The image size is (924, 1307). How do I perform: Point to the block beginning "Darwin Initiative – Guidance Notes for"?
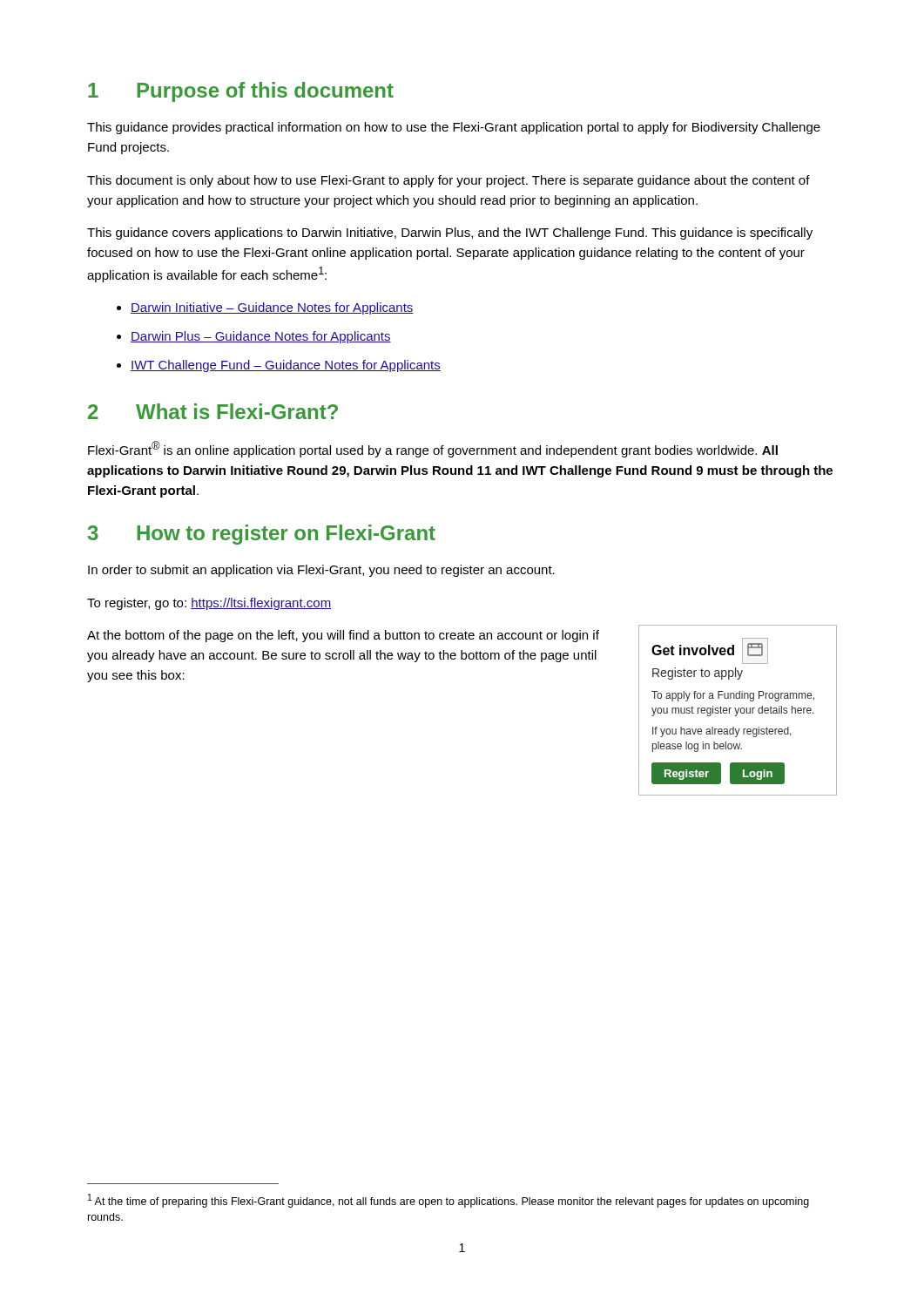[x=265, y=308]
